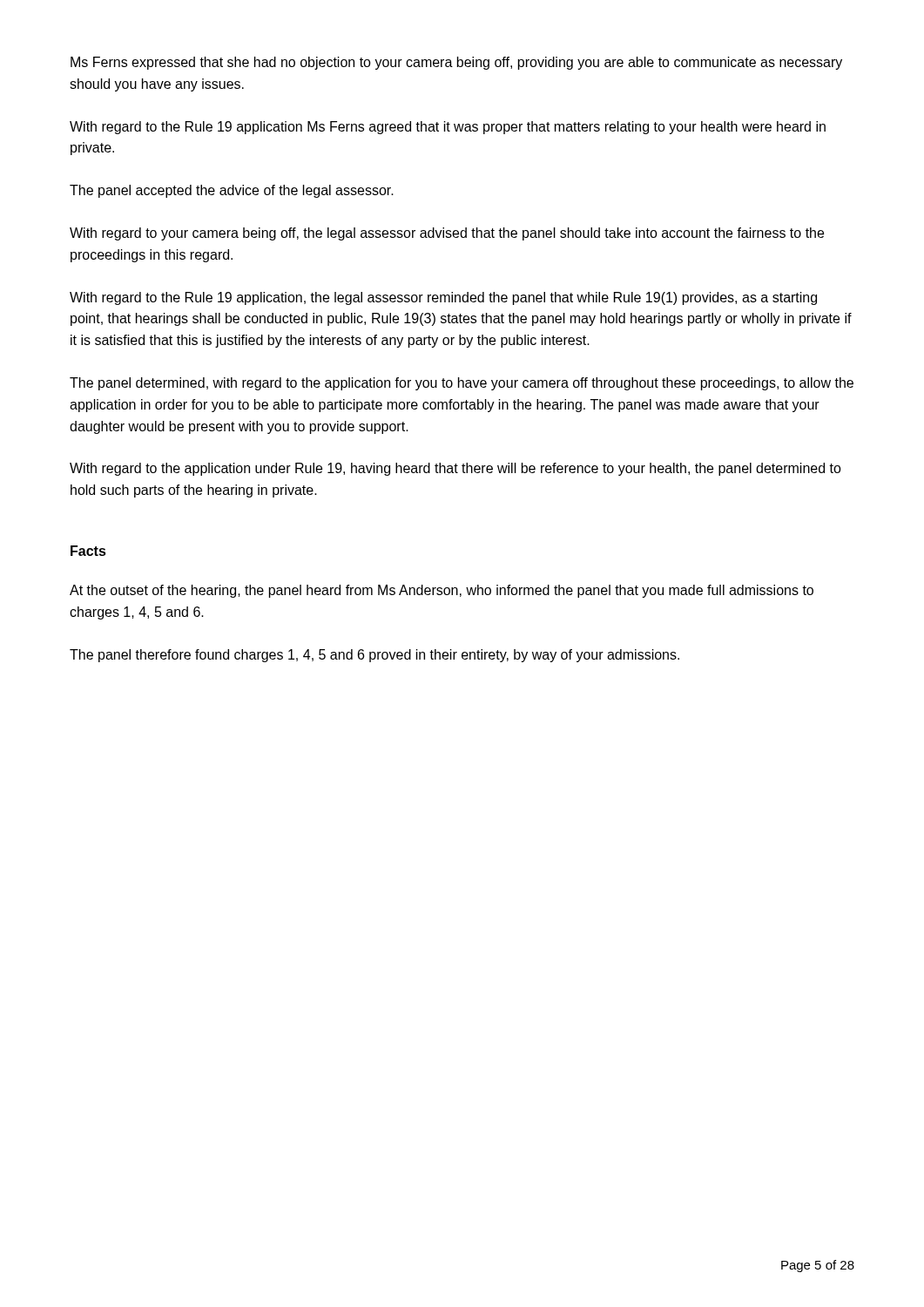Select the text block starting "At the outset of the hearing,"

442,601
